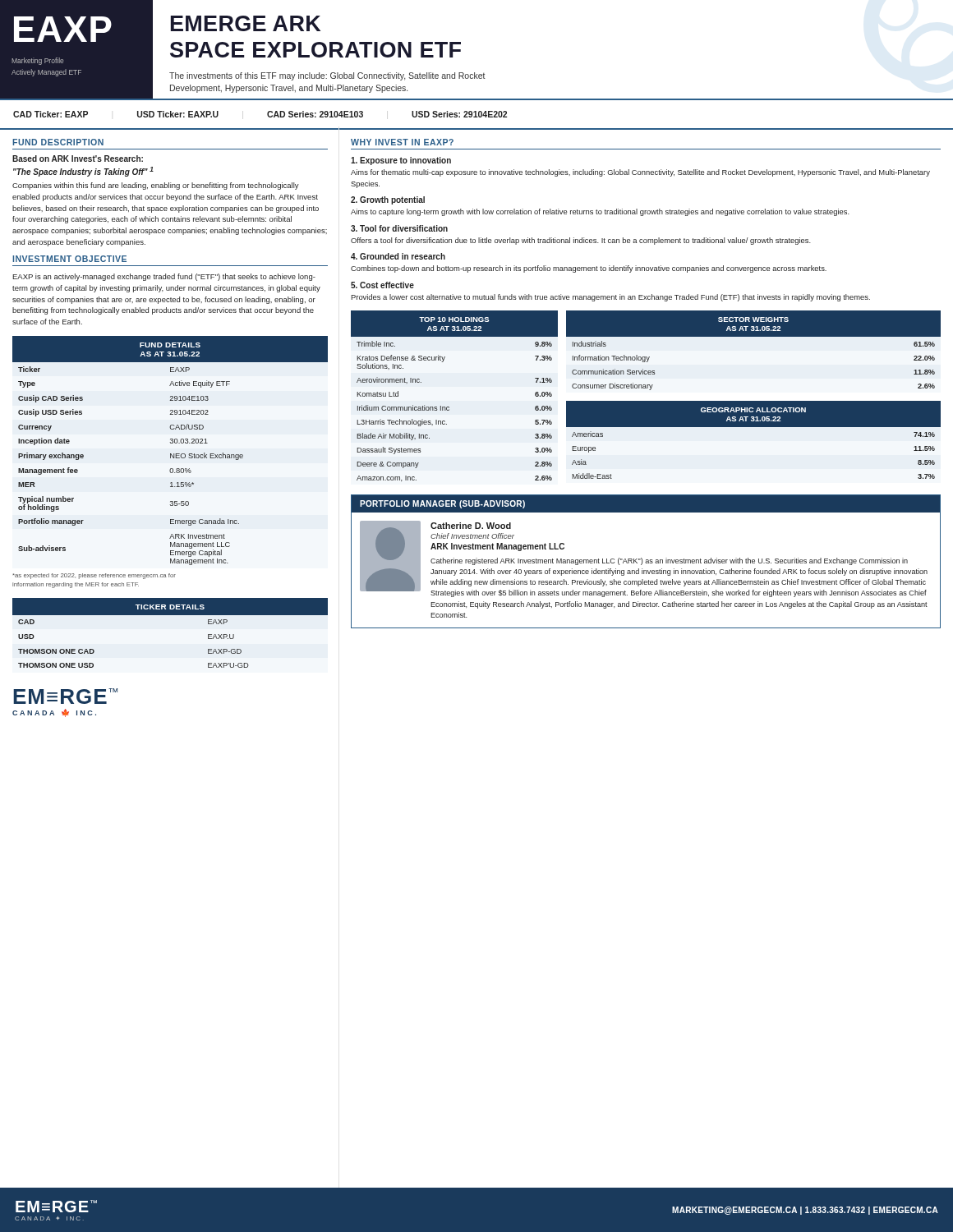Find the block starting "2. Growth potential"

(x=646, y=206)
